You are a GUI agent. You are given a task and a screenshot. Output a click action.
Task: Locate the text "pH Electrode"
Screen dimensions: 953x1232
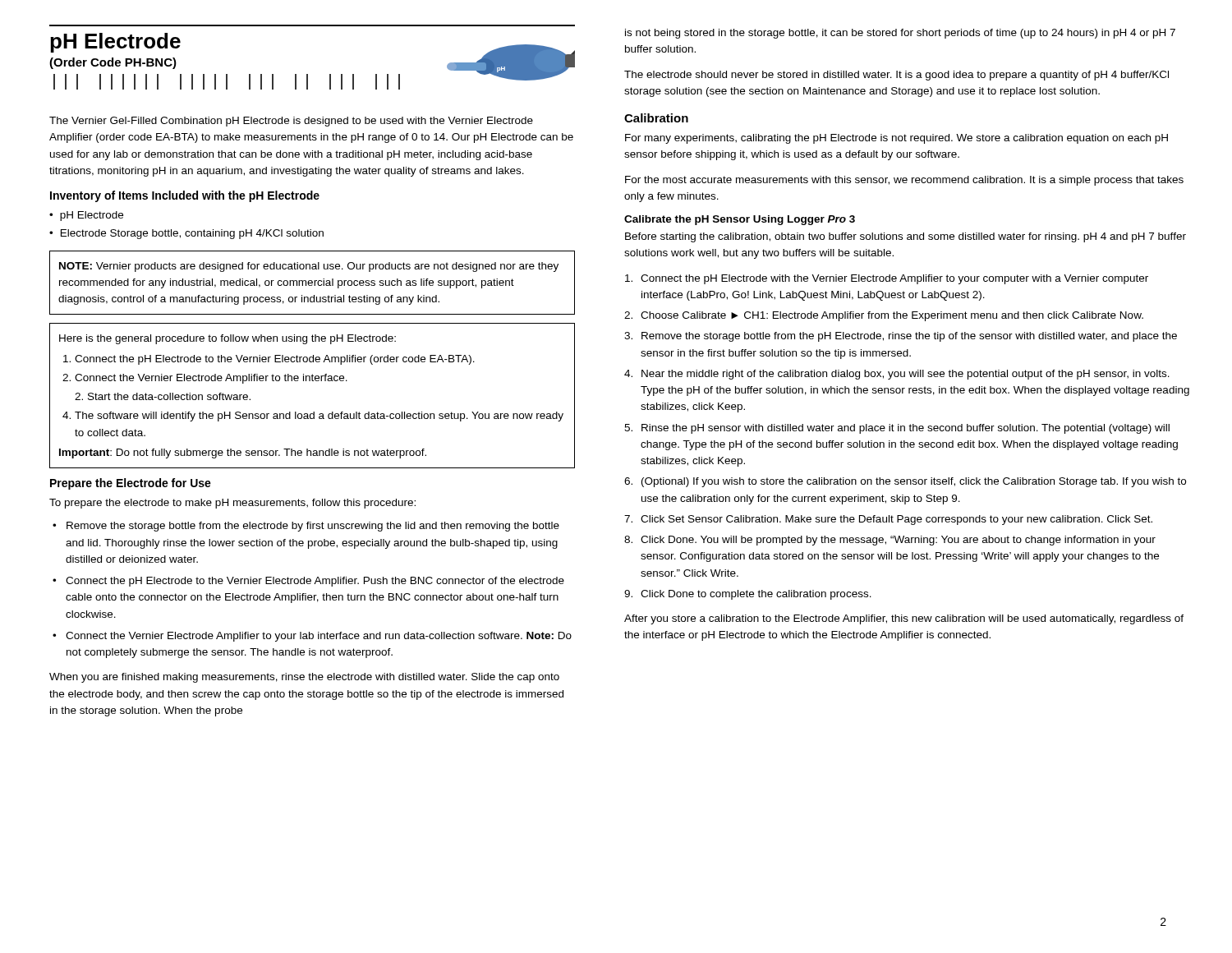[x=92, y=215]
